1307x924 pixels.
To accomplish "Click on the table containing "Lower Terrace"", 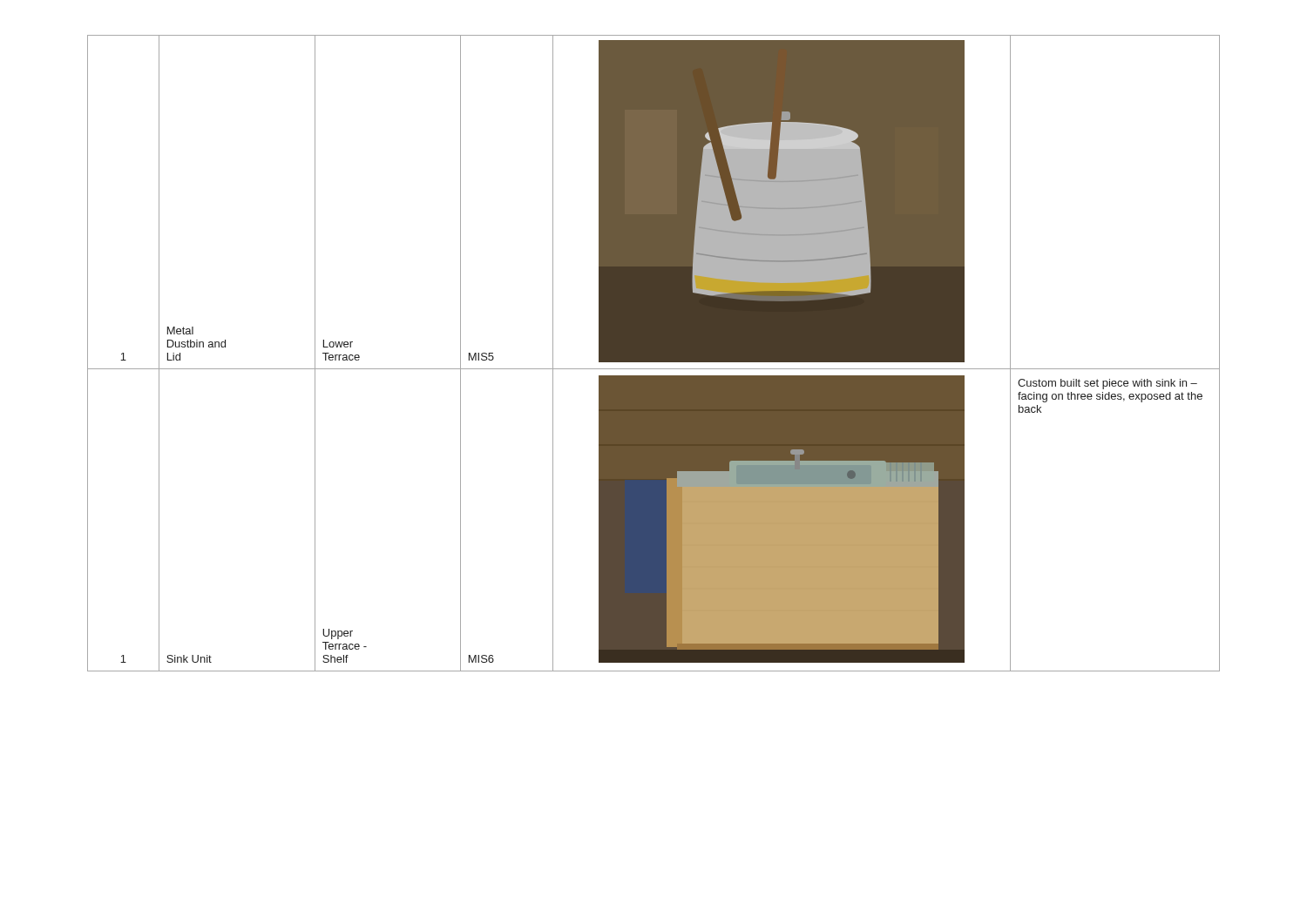I will click(x=654, y=353).
